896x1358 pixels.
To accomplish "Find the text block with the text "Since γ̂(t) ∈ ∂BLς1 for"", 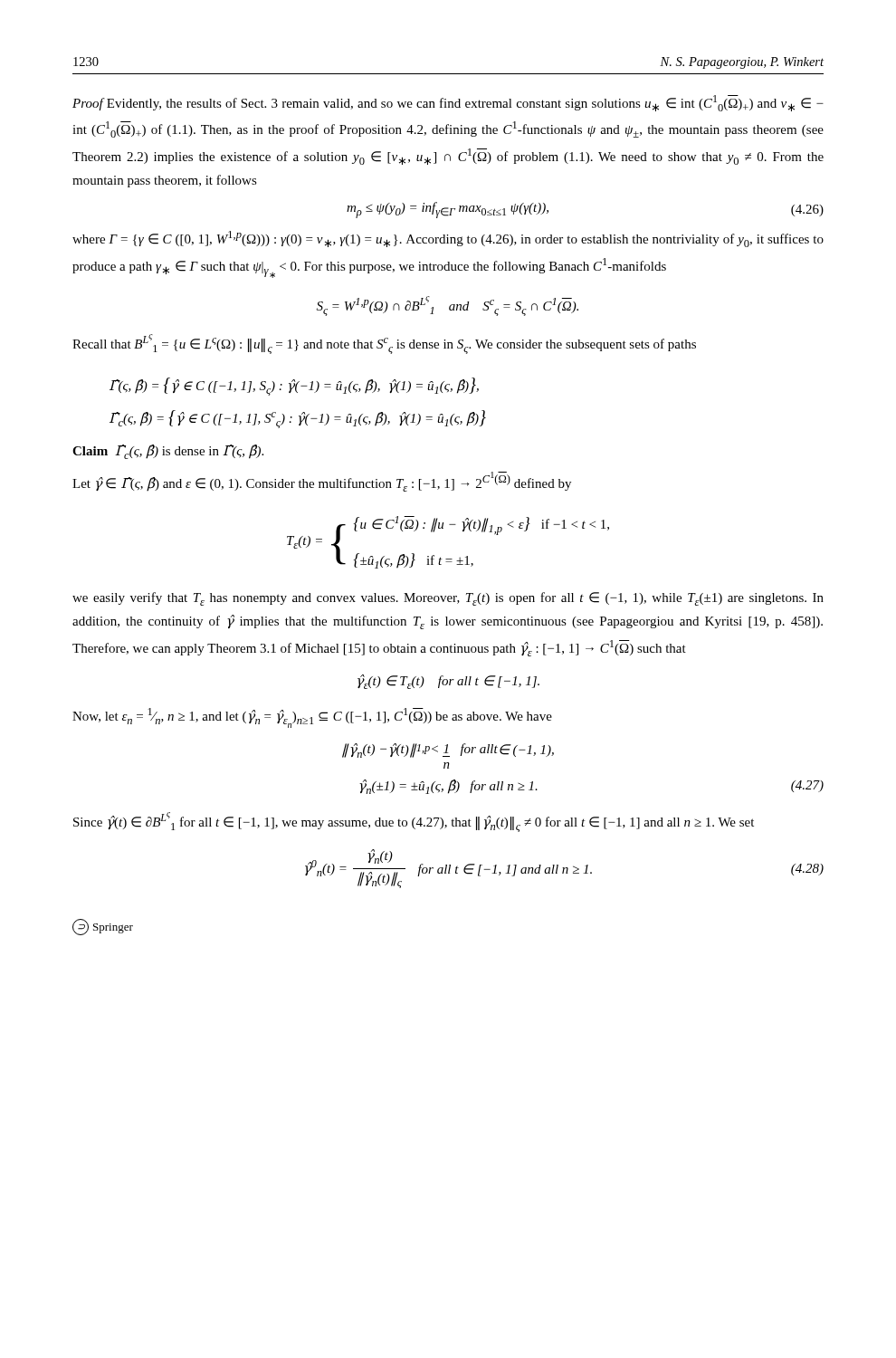I will 413,820.
